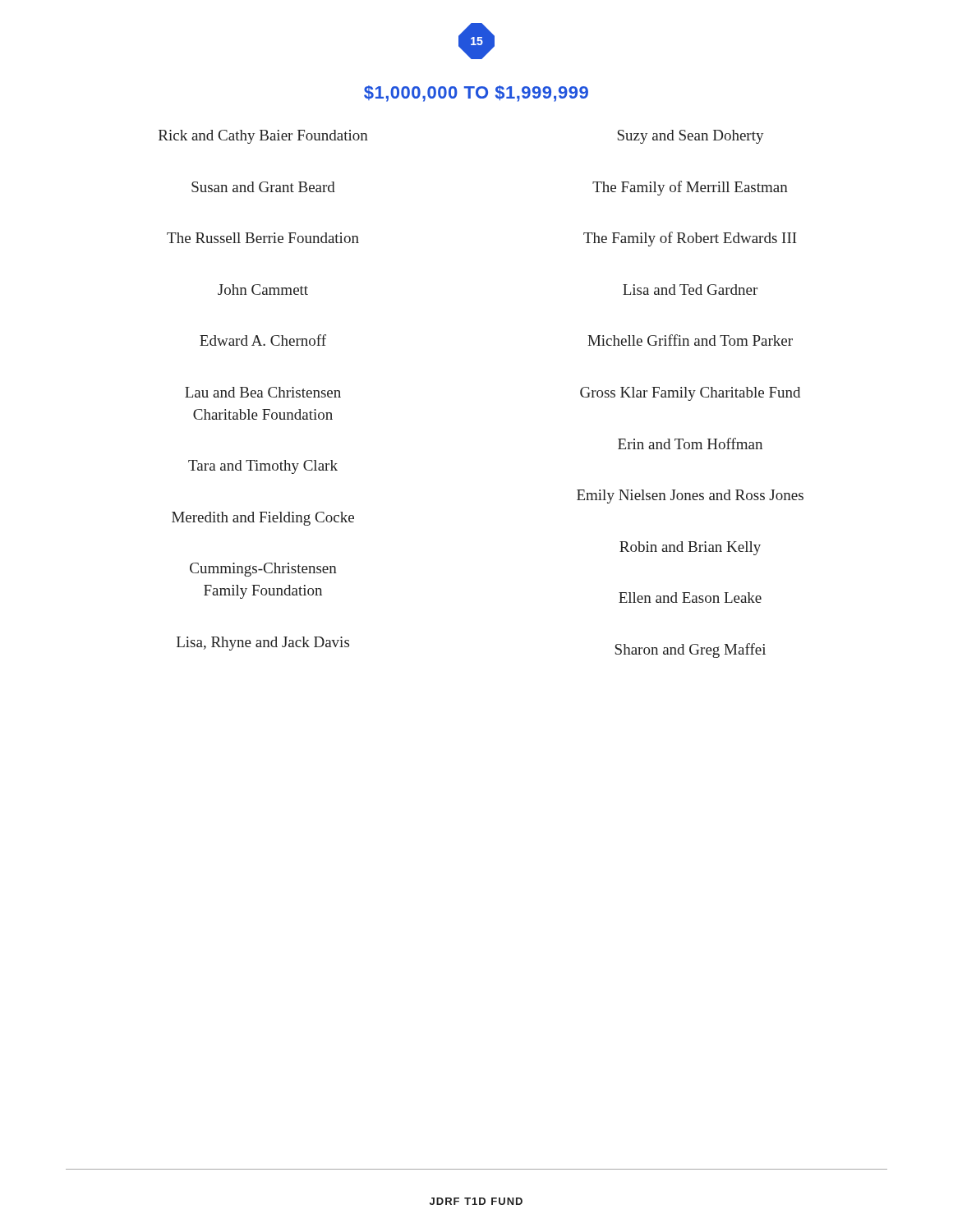Find the list item that reads "Lisa and Ted Gardner"

tap(690, 289)
